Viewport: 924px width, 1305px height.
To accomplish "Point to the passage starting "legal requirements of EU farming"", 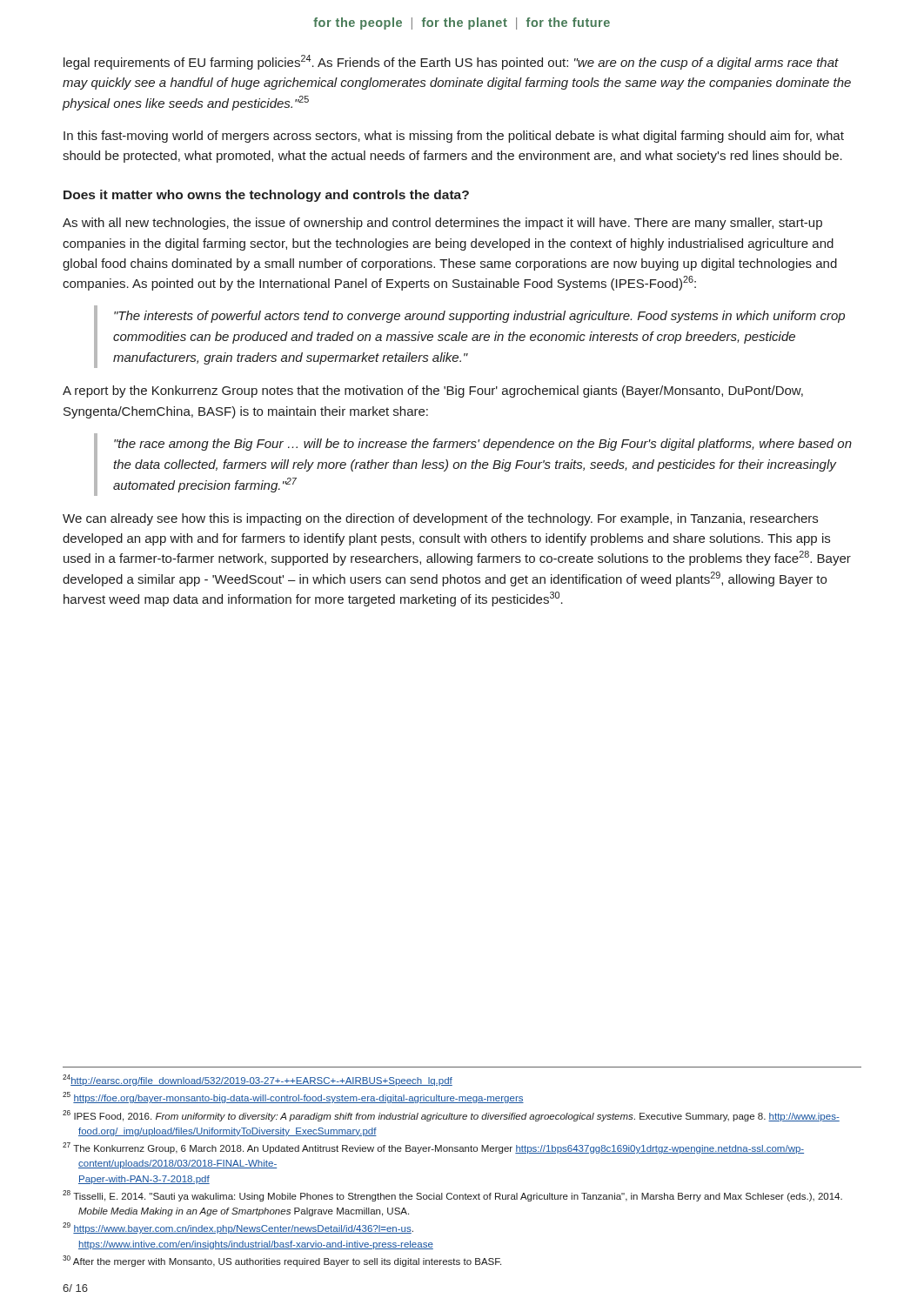I will (462, 83).
